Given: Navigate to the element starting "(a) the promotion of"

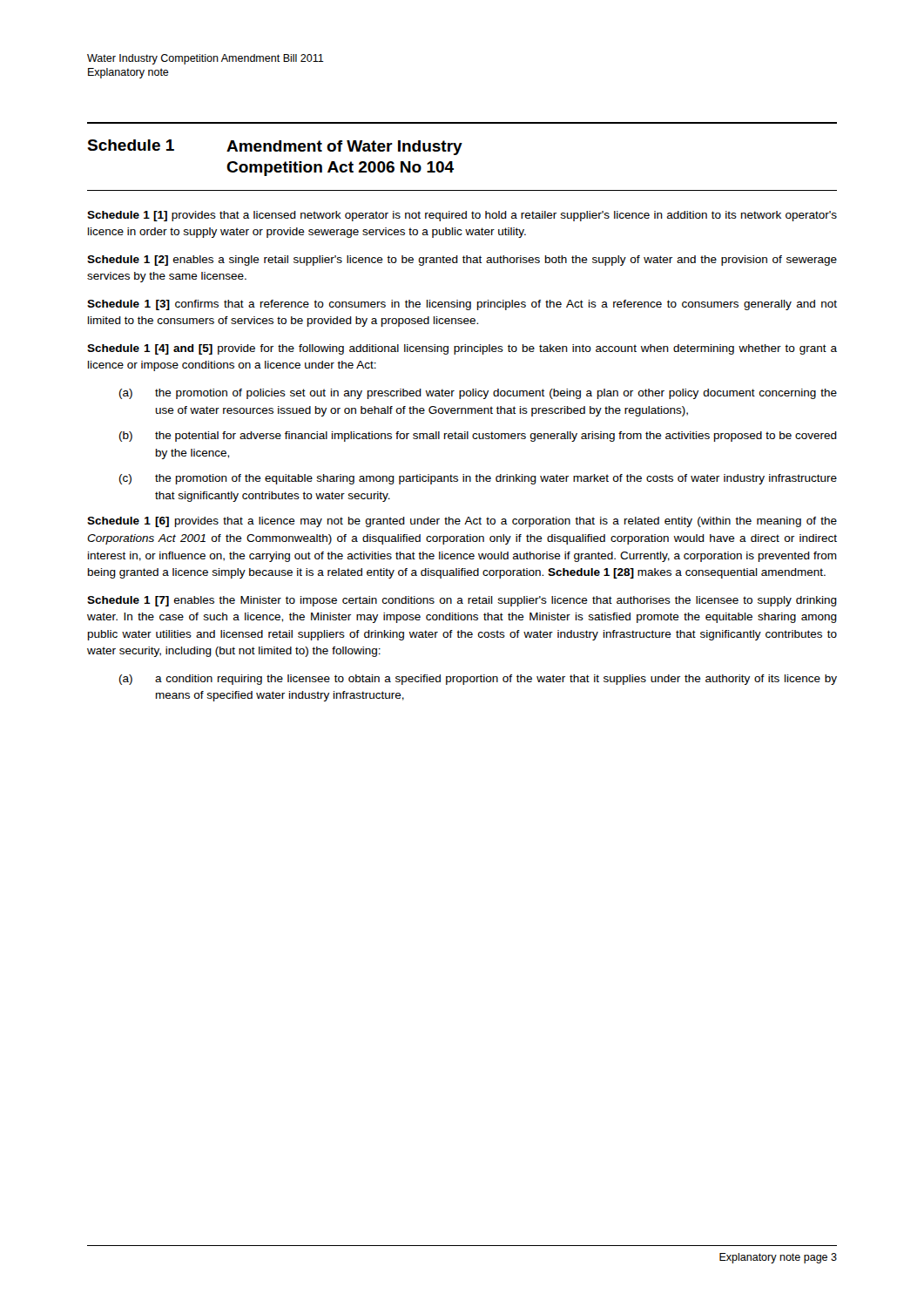Looking at the screenshot, I should coord(462,401).
